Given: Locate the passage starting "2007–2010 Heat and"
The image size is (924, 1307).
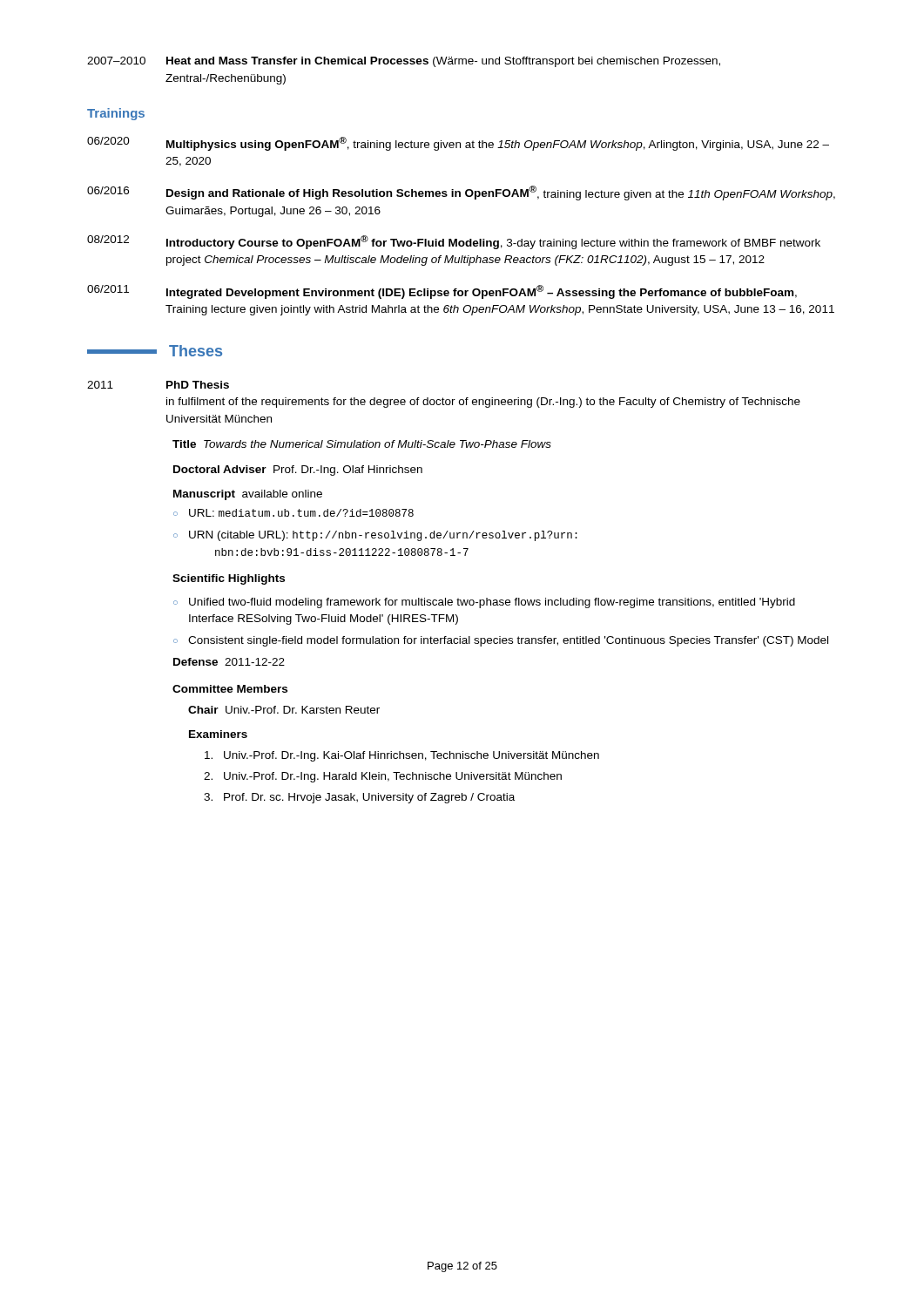Looking at the screenshot, I should 462,69.
